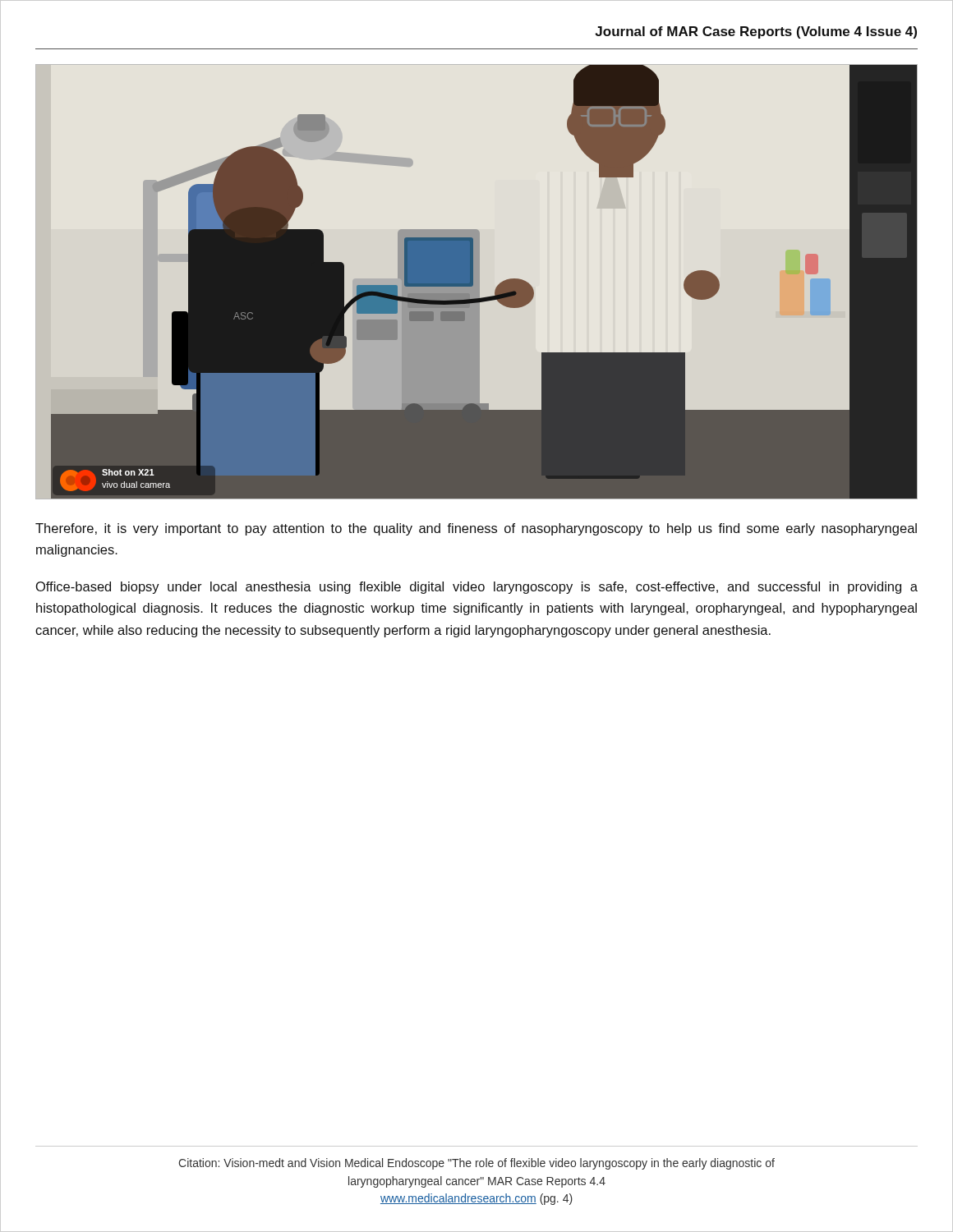
Task: Locate the photo
Action: click(476, 282)
